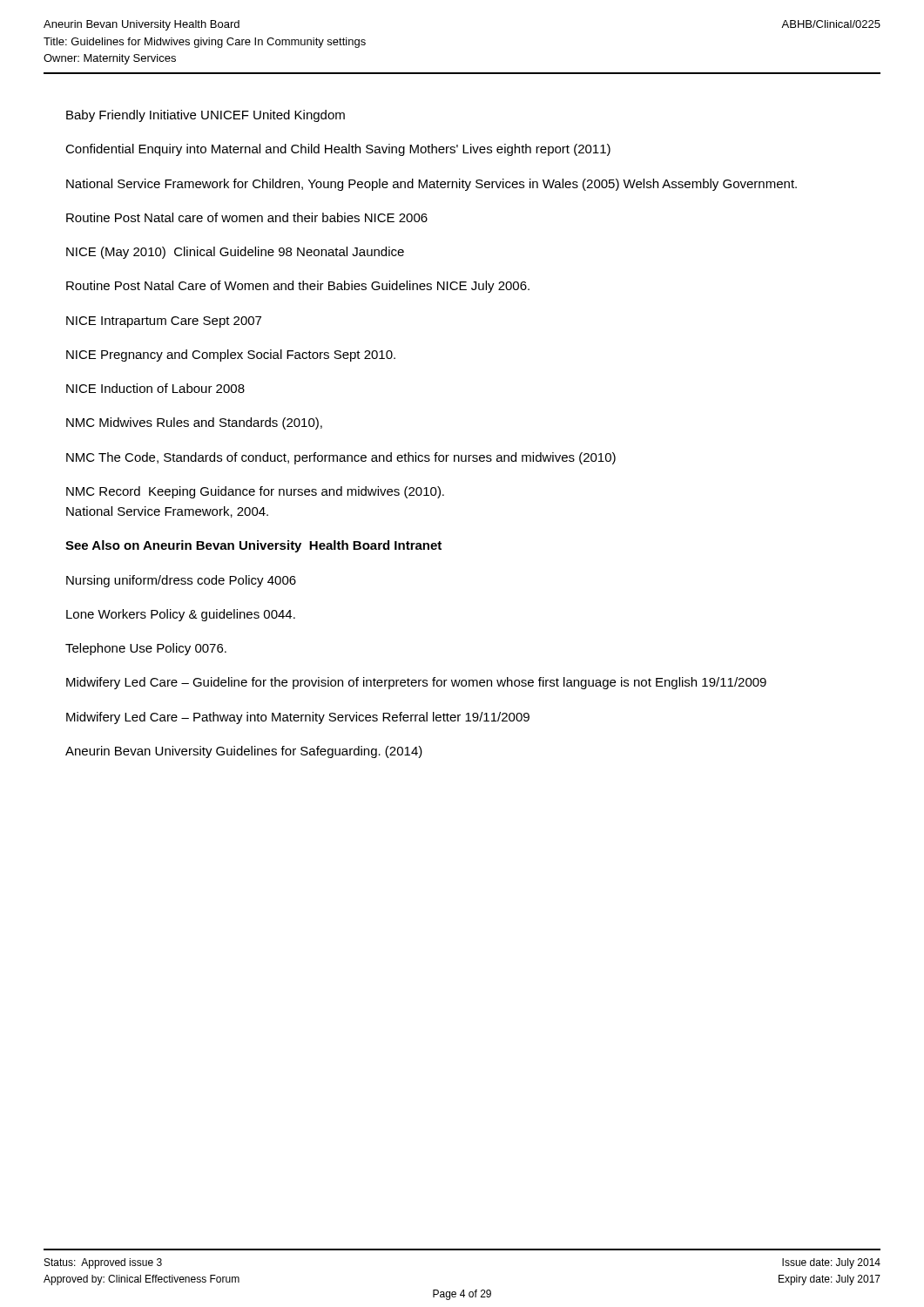This screenshot has width=924, height=1307.
Task: Locate the text block that says "Midwifery Led Care – Pathway"
Action: click(x=298, y=716)
